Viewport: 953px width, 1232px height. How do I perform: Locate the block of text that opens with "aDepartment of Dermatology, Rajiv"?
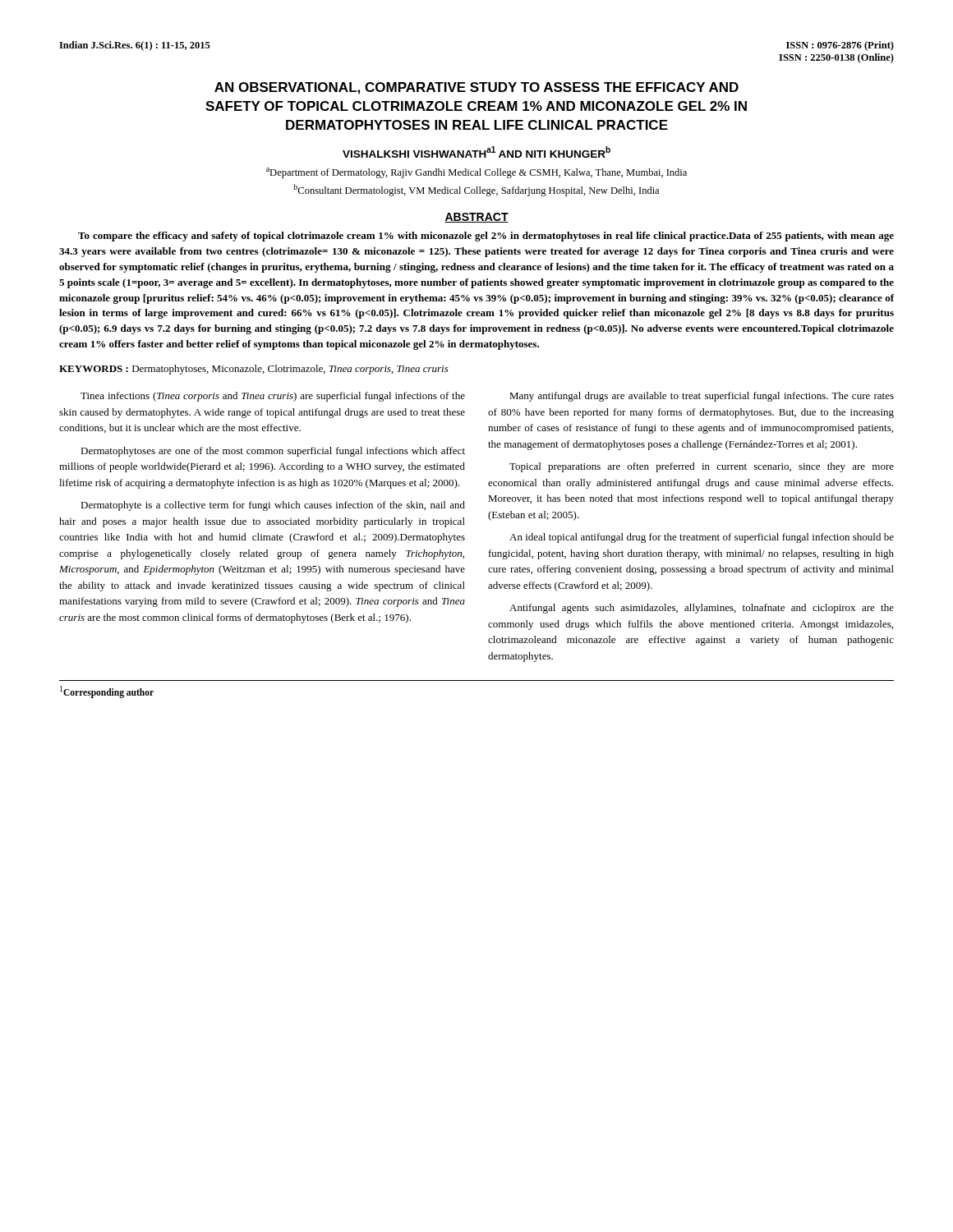tap(476, 181)
